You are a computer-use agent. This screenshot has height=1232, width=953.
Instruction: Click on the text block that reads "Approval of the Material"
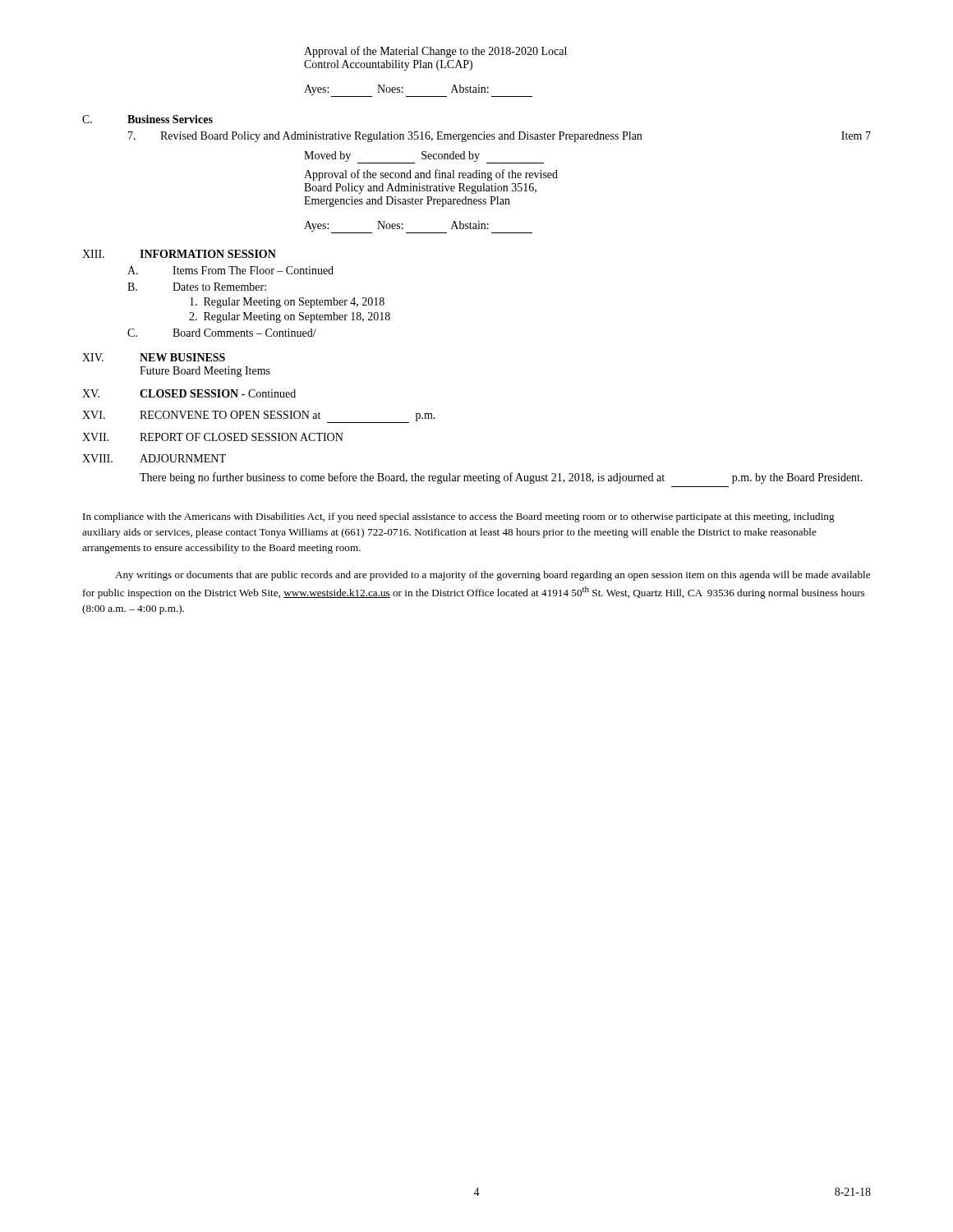435,52
